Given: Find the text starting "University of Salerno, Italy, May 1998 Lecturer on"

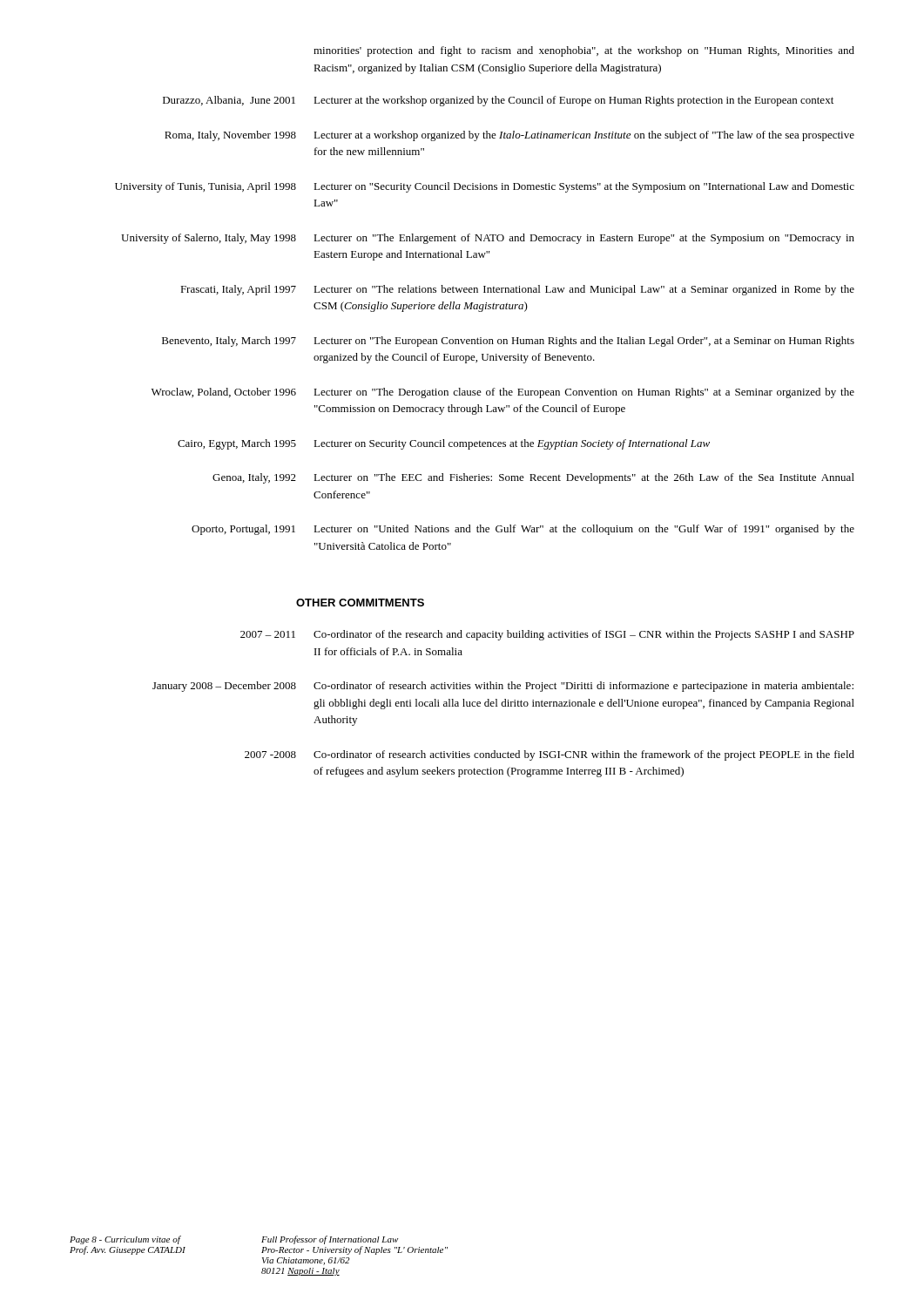Looking at the screenshot, I should click(x=462, y=246).
